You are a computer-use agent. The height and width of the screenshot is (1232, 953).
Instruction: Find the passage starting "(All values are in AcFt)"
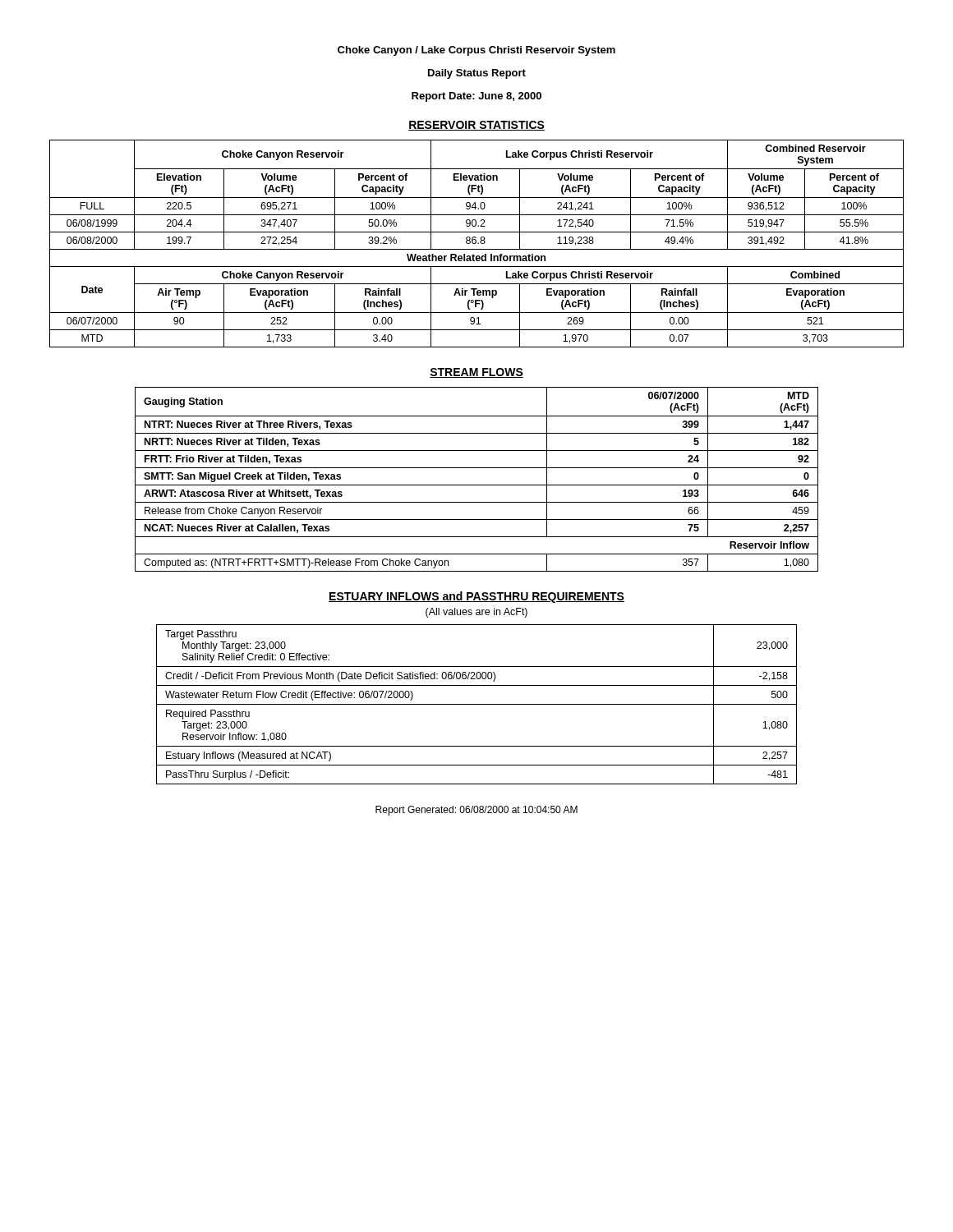(476, 612)
